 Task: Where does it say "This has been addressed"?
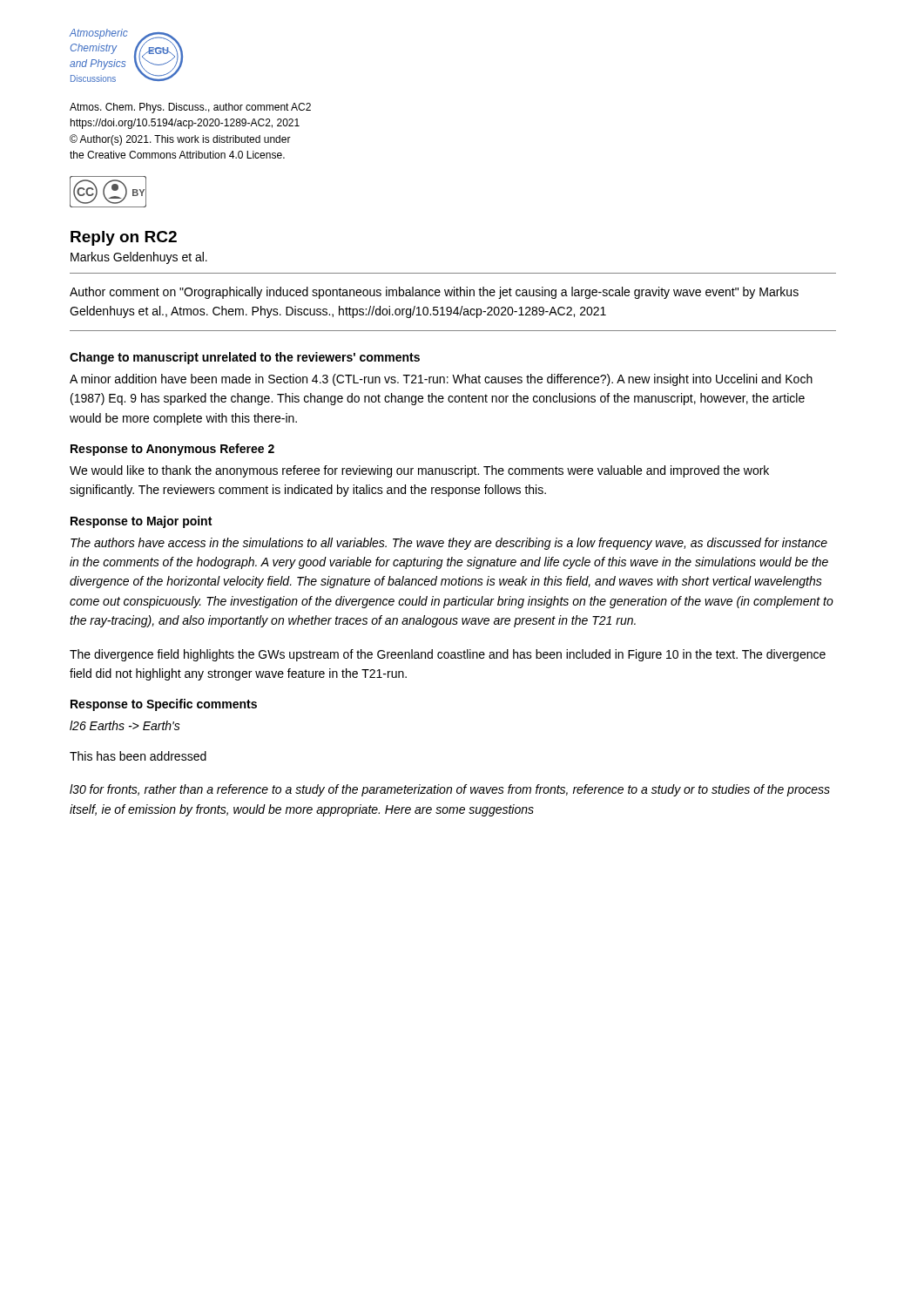[x=138, y=756]
